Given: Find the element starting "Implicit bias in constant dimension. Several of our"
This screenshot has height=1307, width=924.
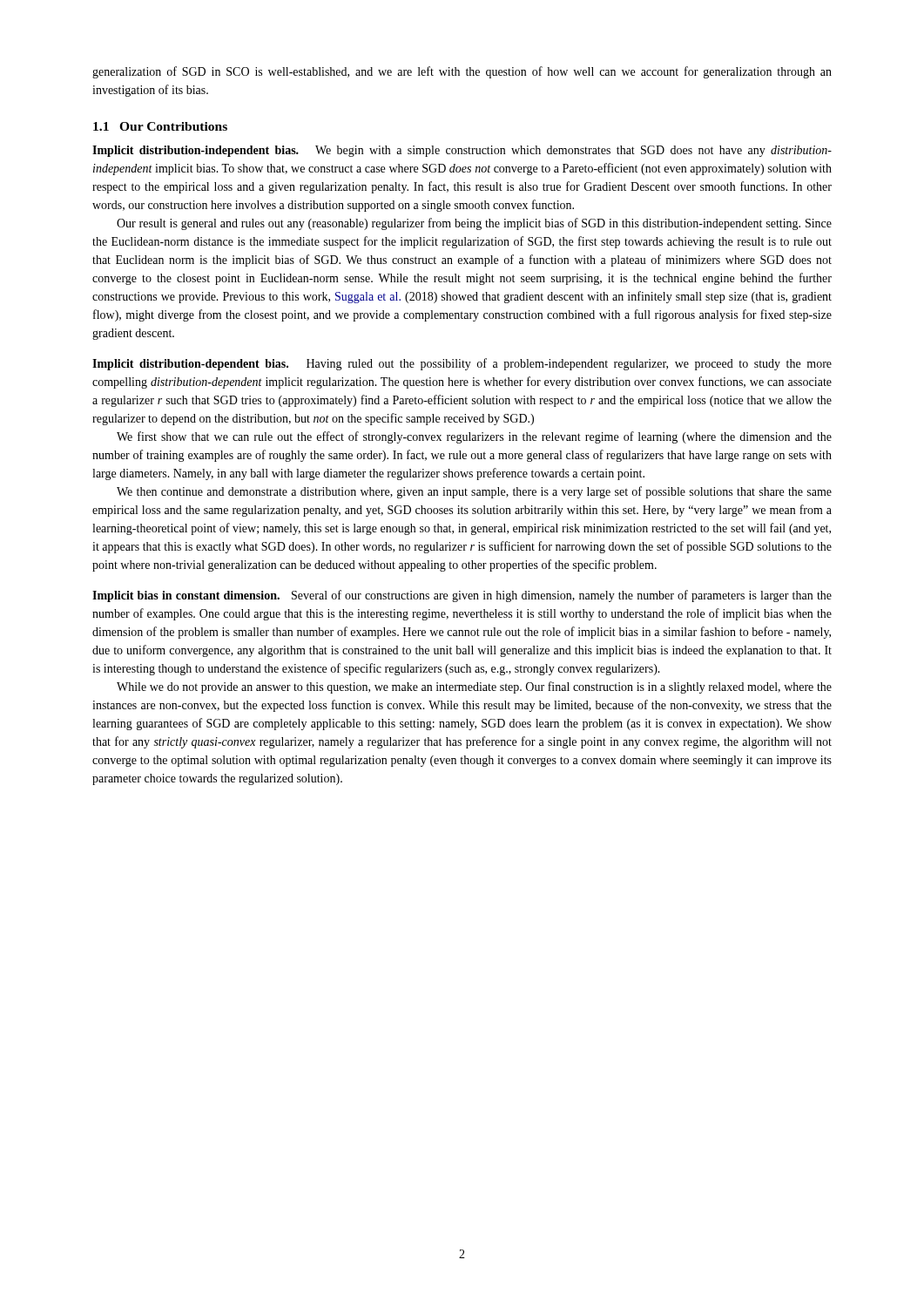Looking at the screenshot, I should point(462,687).
